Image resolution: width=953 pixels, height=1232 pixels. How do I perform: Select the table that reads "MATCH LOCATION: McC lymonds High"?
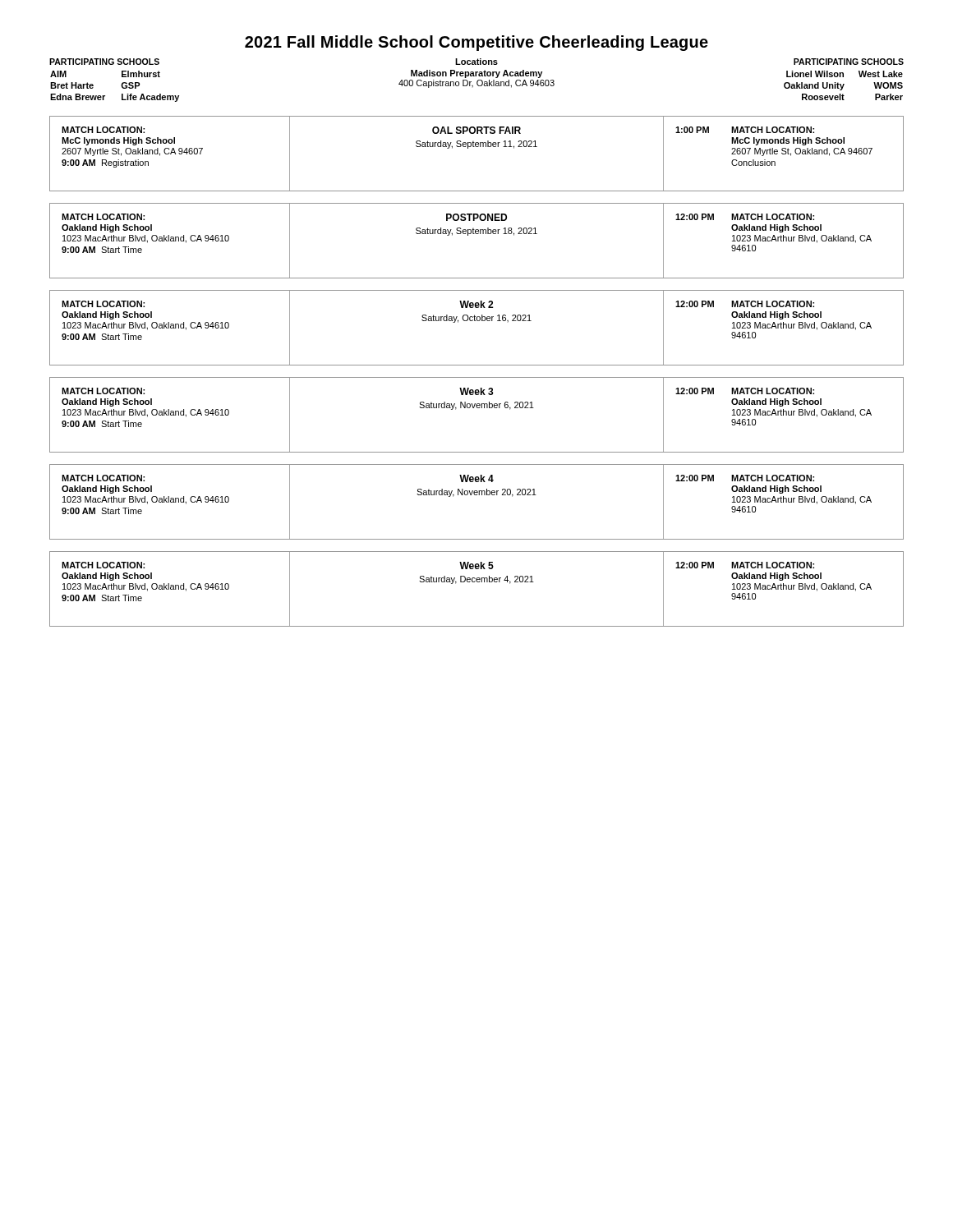(476, 154)
